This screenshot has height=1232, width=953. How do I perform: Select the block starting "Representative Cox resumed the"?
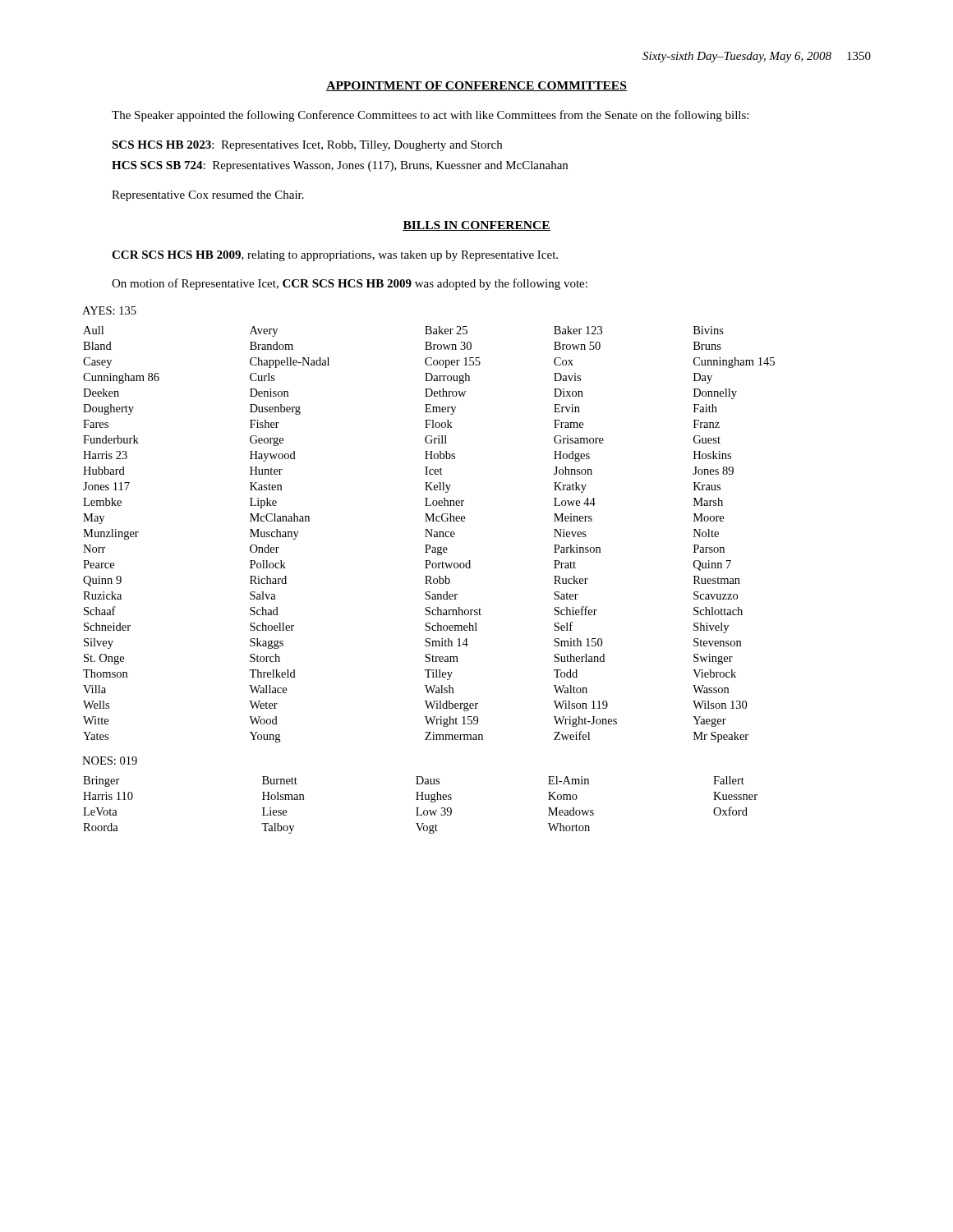[208, 194]
